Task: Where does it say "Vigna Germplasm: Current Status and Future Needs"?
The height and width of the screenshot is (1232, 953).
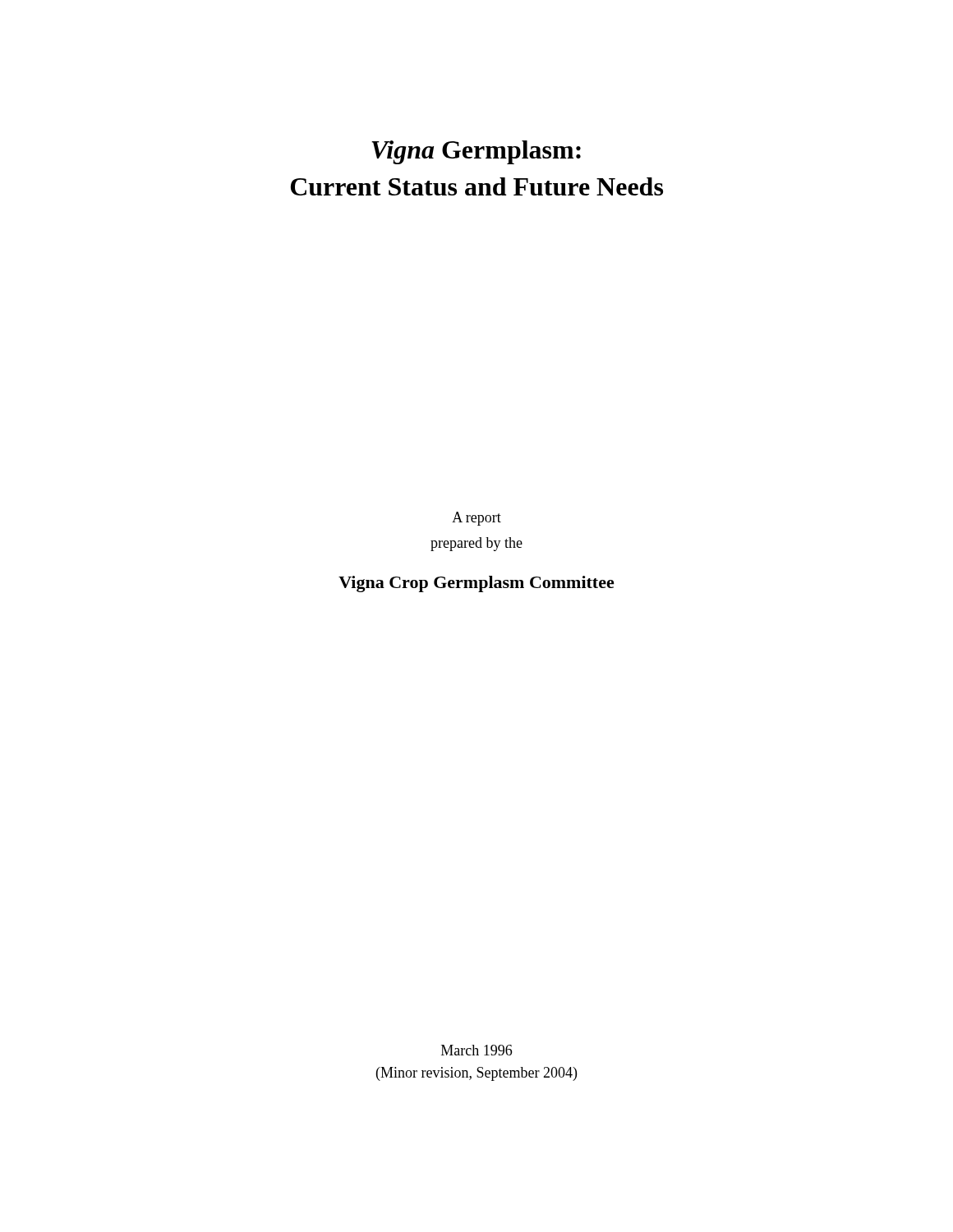Action: [x=476, y=168]
